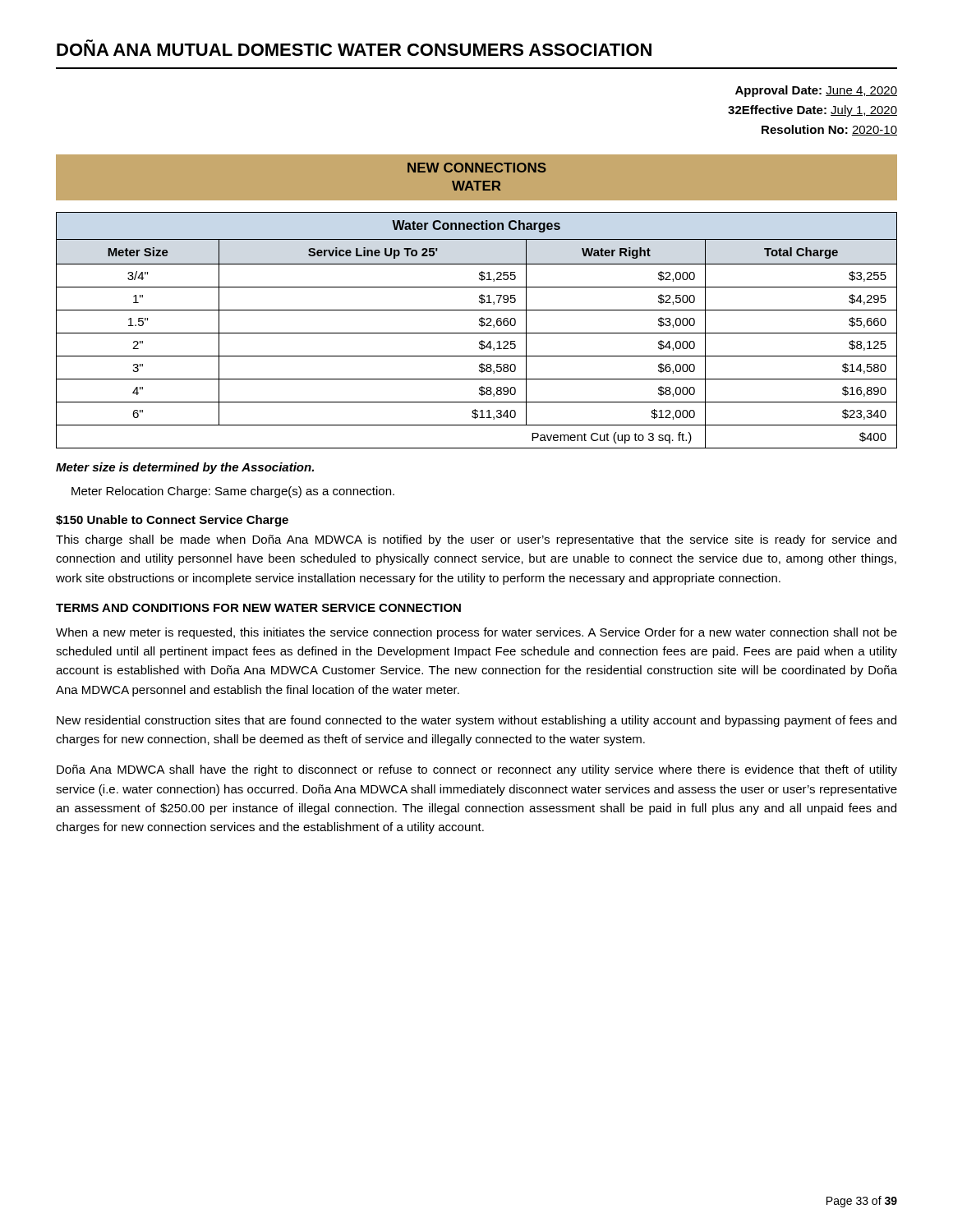Find the text block that says "Meter size is determined by the"
The height and width of the screenshot is (1232, 953).
click(185, 467)
